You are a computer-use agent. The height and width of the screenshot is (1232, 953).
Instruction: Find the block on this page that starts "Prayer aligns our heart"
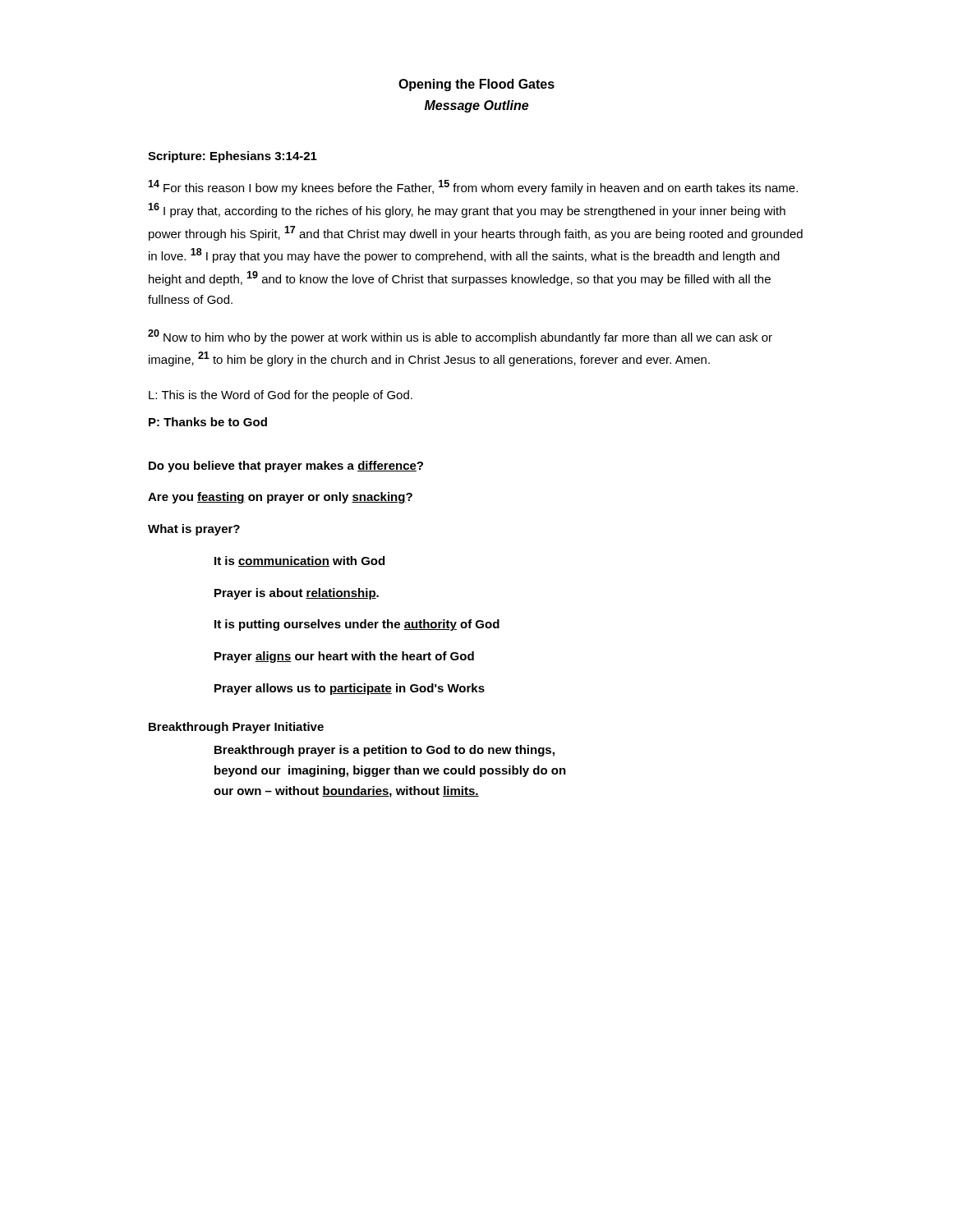[344, 656]
